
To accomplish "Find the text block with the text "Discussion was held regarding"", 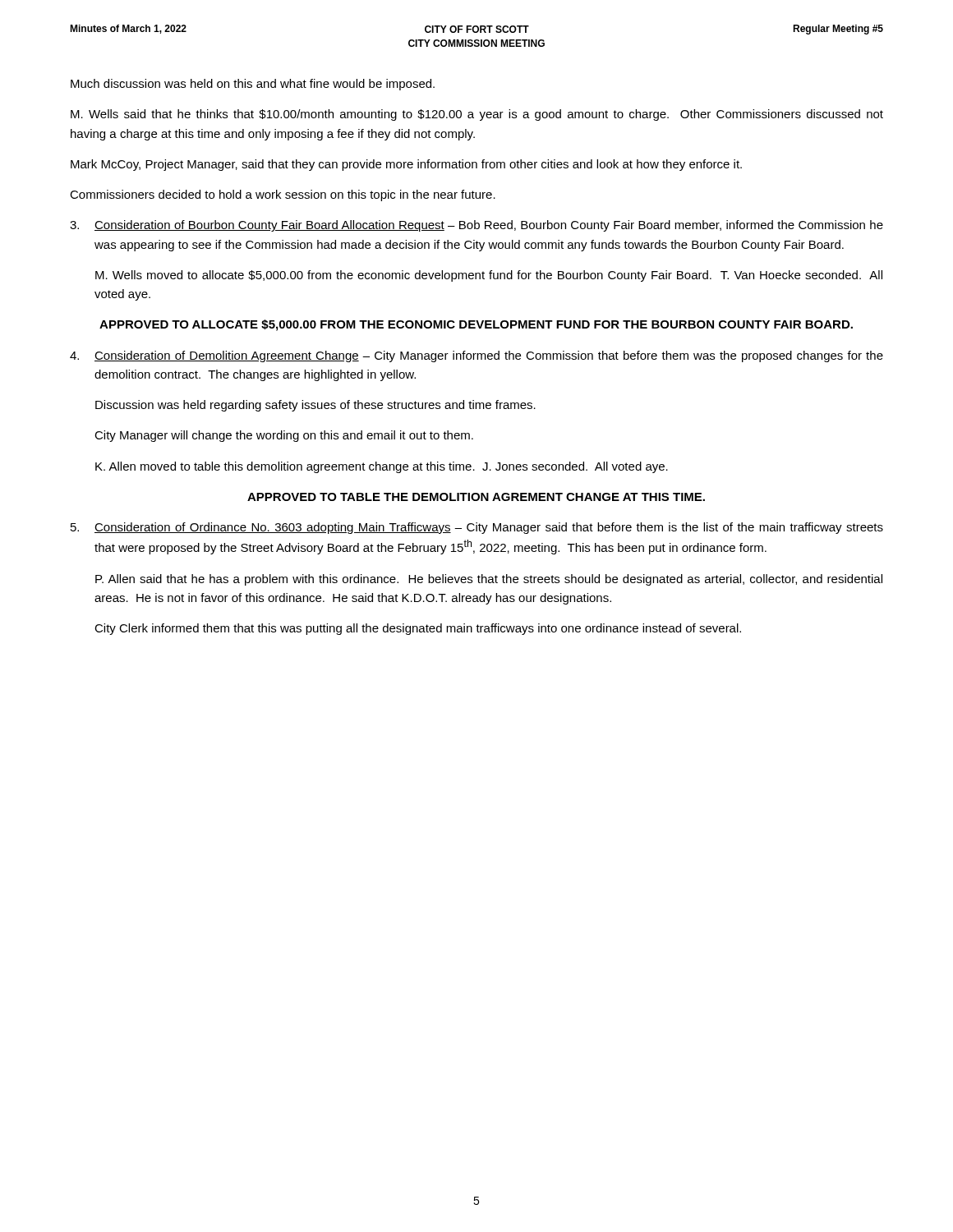I will click(x=315, y=405).
